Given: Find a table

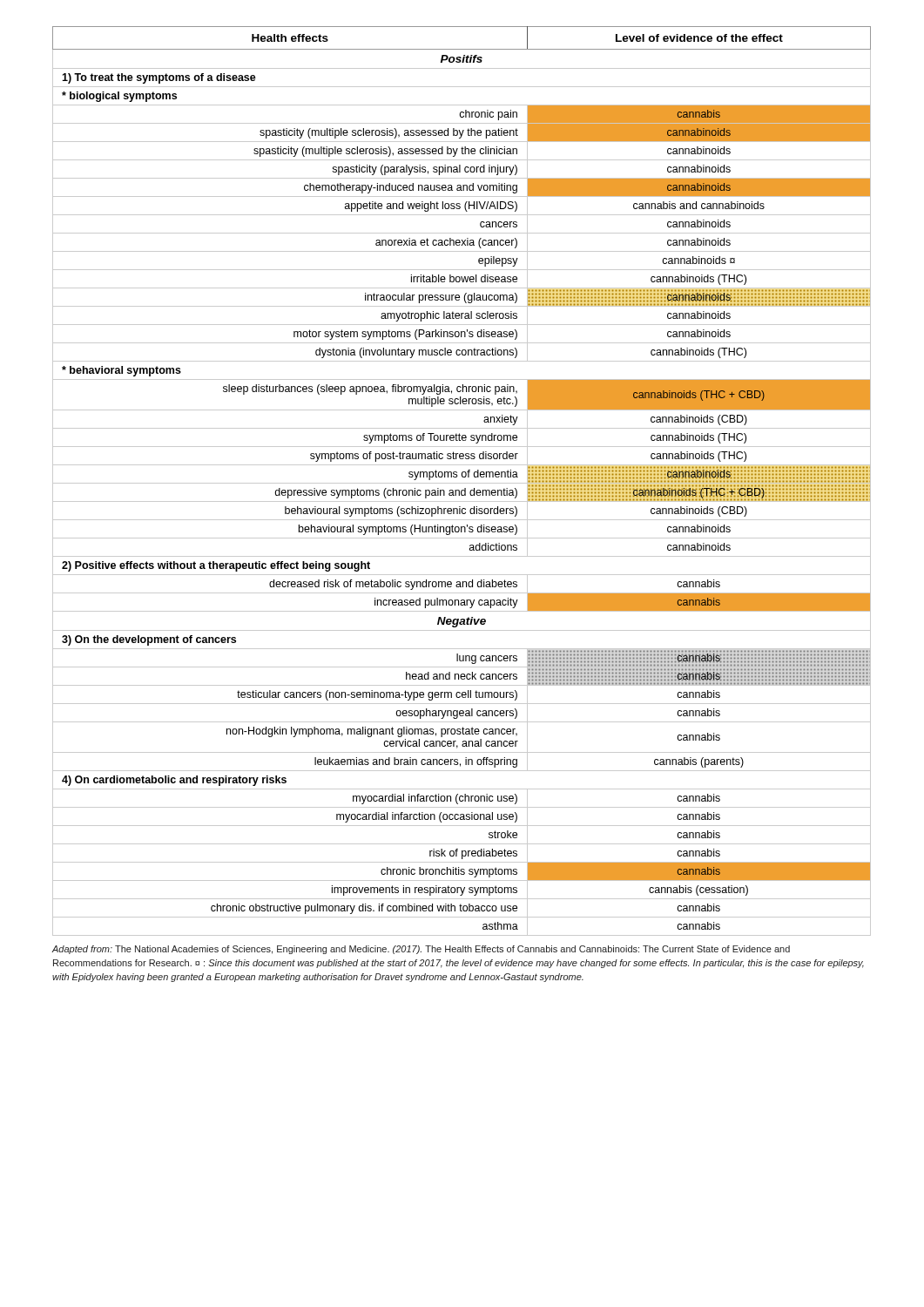Looking at the screenshot, I should click(462, 481).
